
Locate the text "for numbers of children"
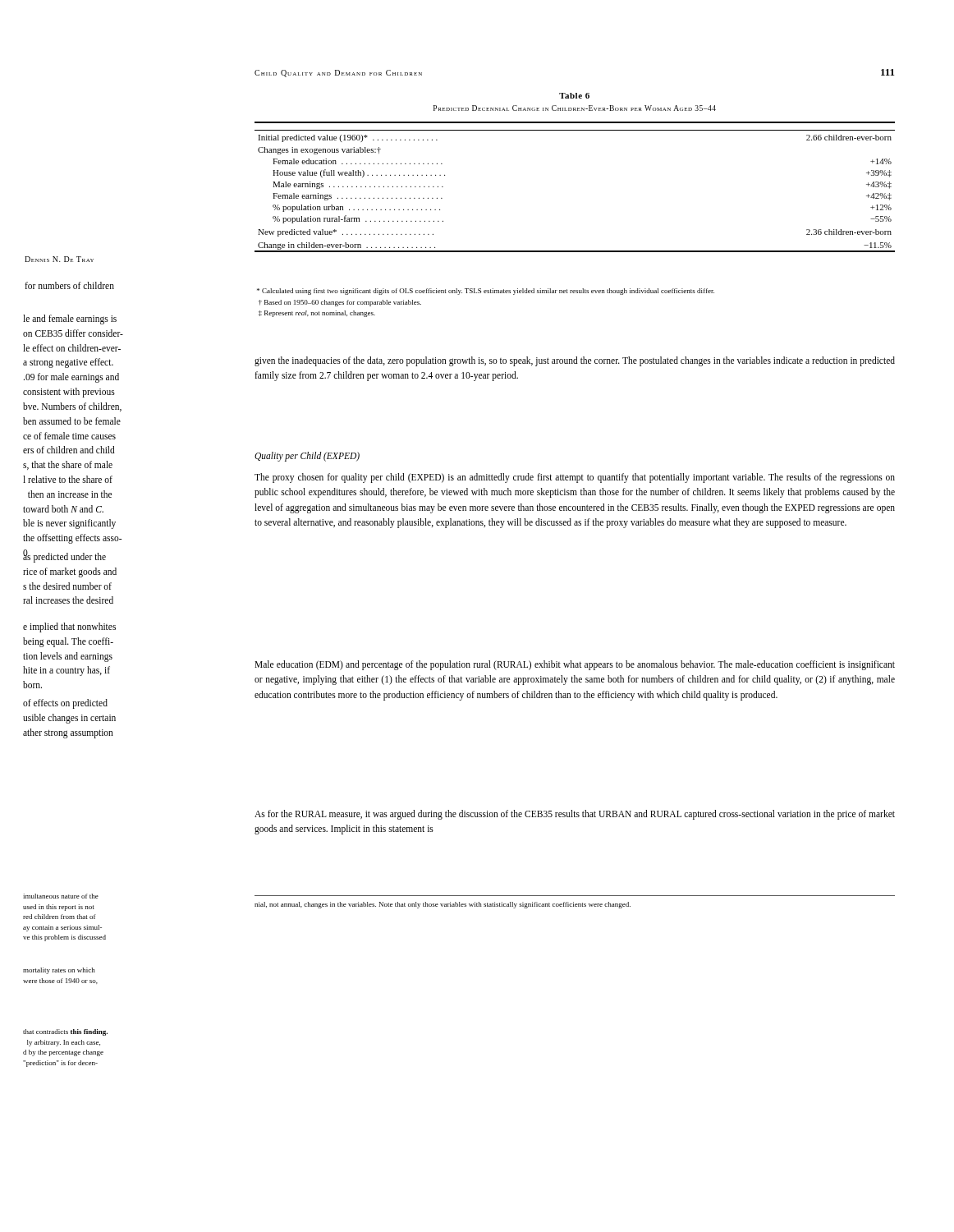click(69, 286)
